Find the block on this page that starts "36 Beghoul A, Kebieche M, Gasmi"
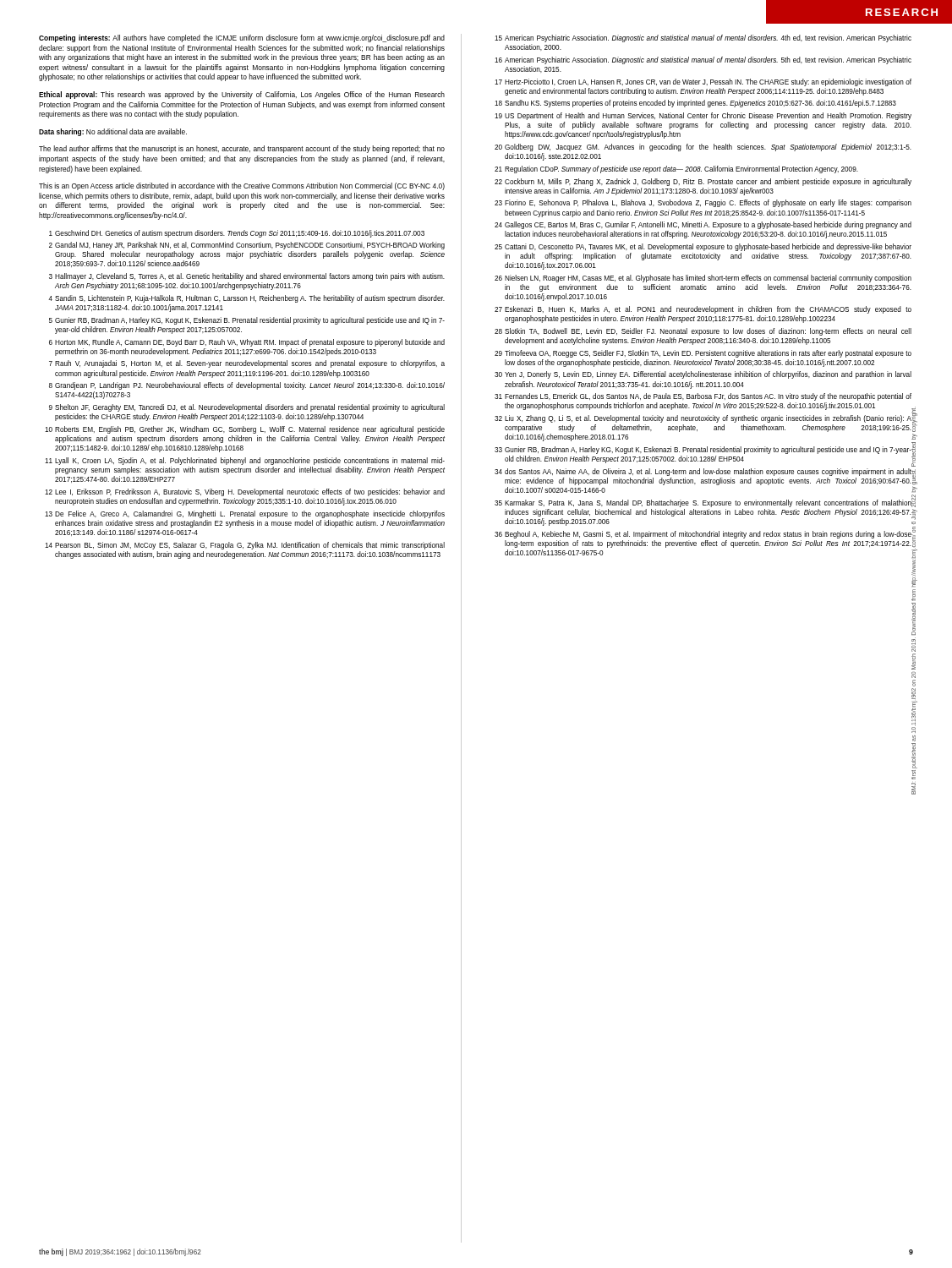This screenshot has height=1268, width=952. click(x=700, y=544)
